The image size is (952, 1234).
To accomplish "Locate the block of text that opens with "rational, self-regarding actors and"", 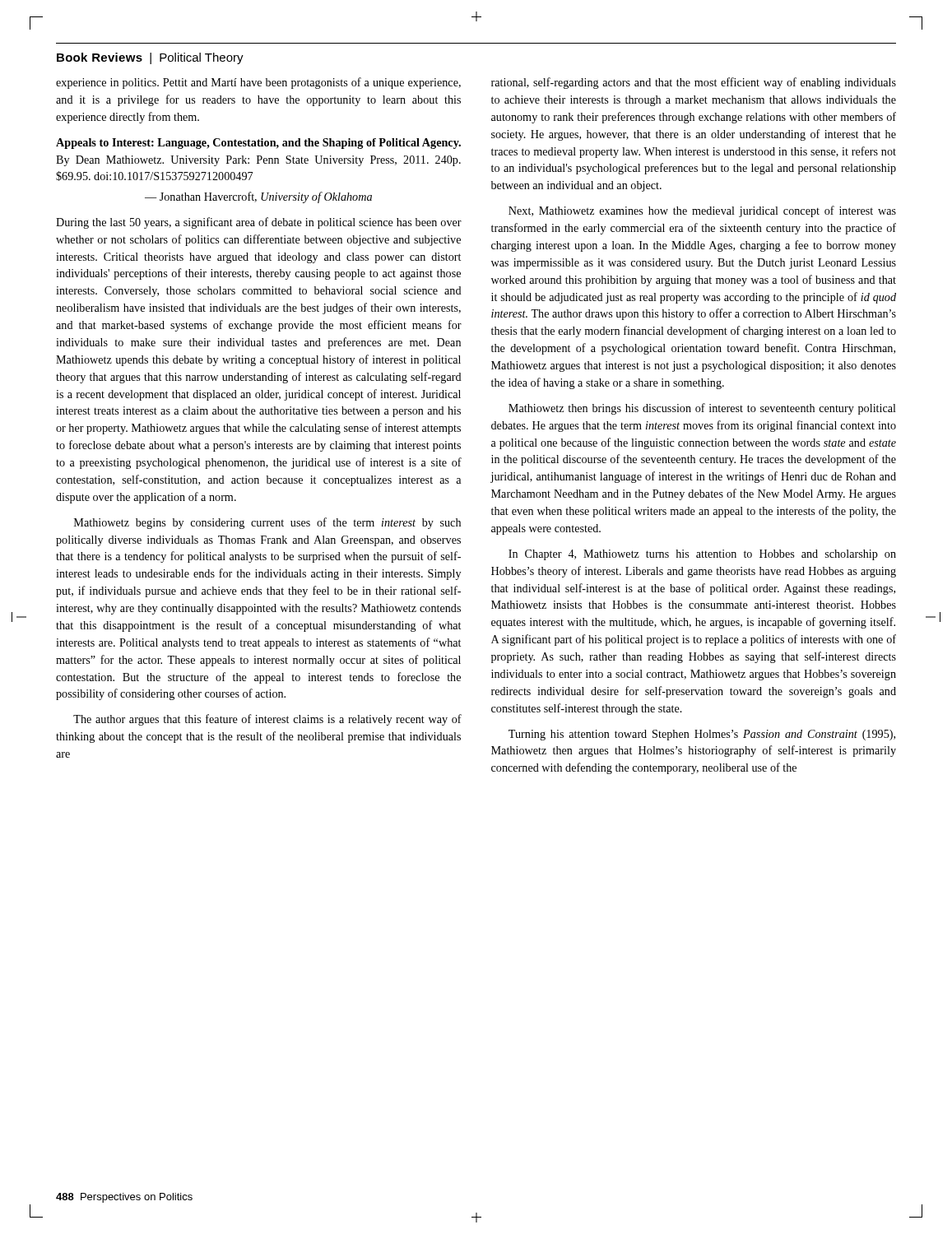I will point(693,134).
